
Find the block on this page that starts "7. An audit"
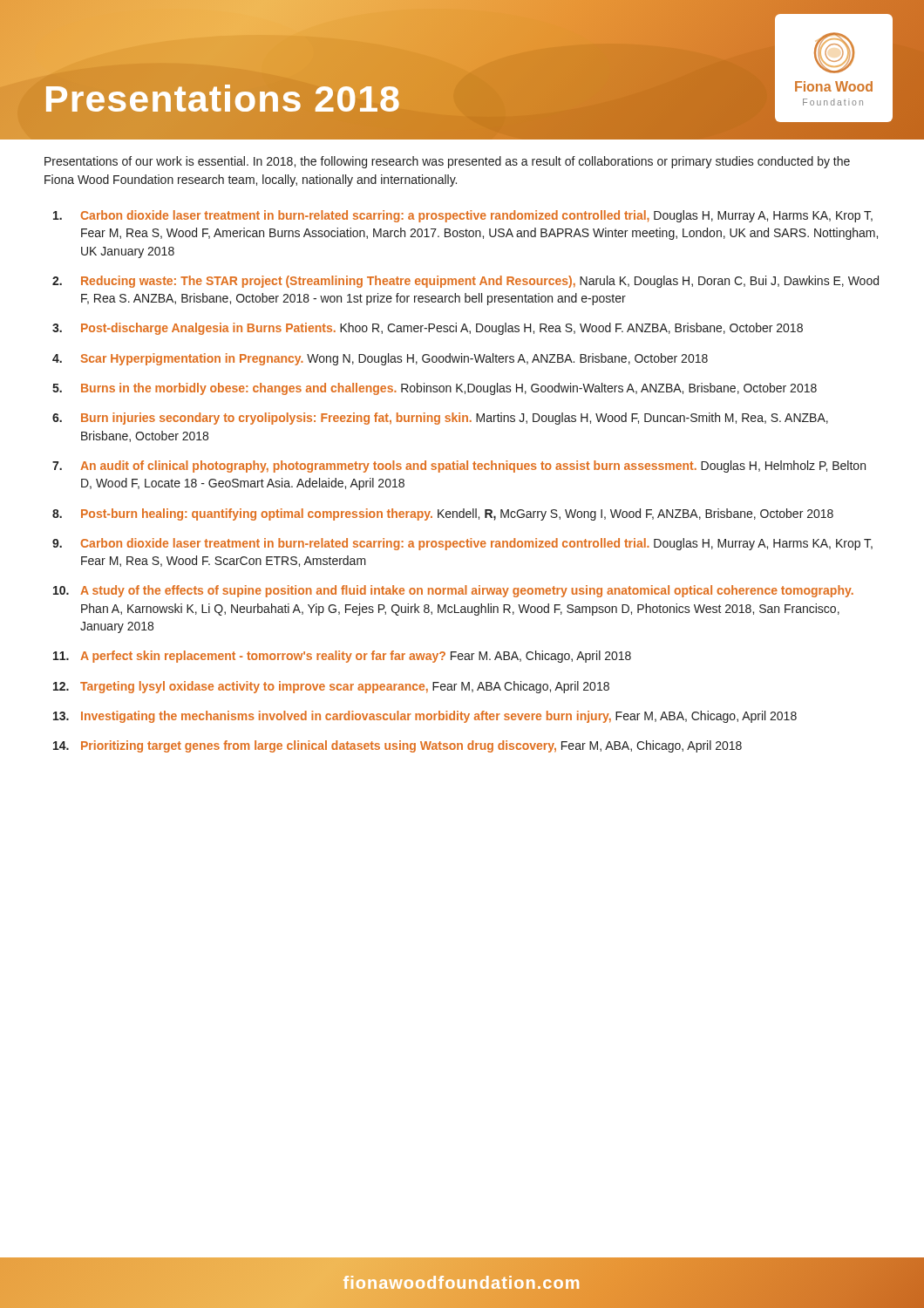466,475
